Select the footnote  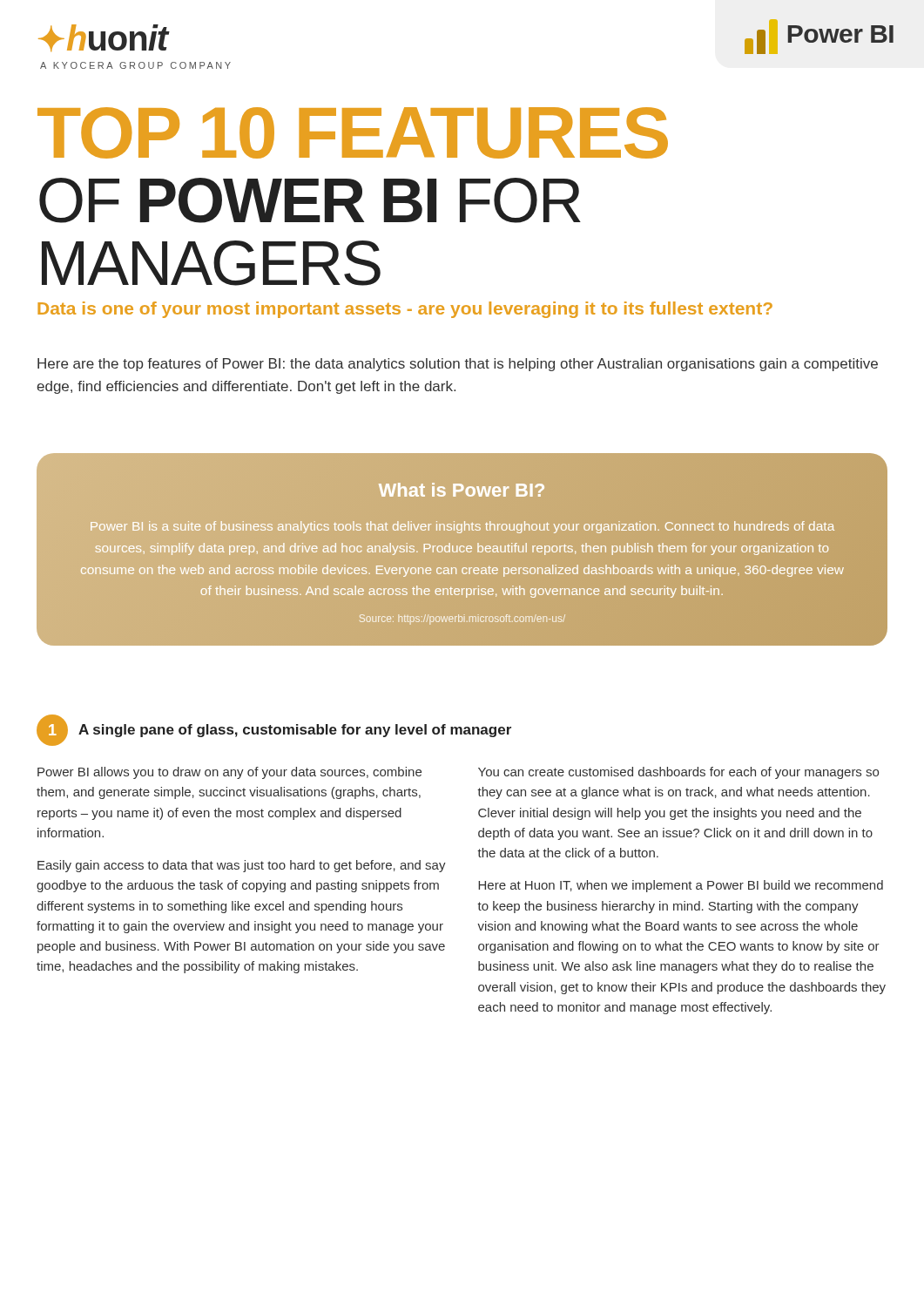[462, 619]
